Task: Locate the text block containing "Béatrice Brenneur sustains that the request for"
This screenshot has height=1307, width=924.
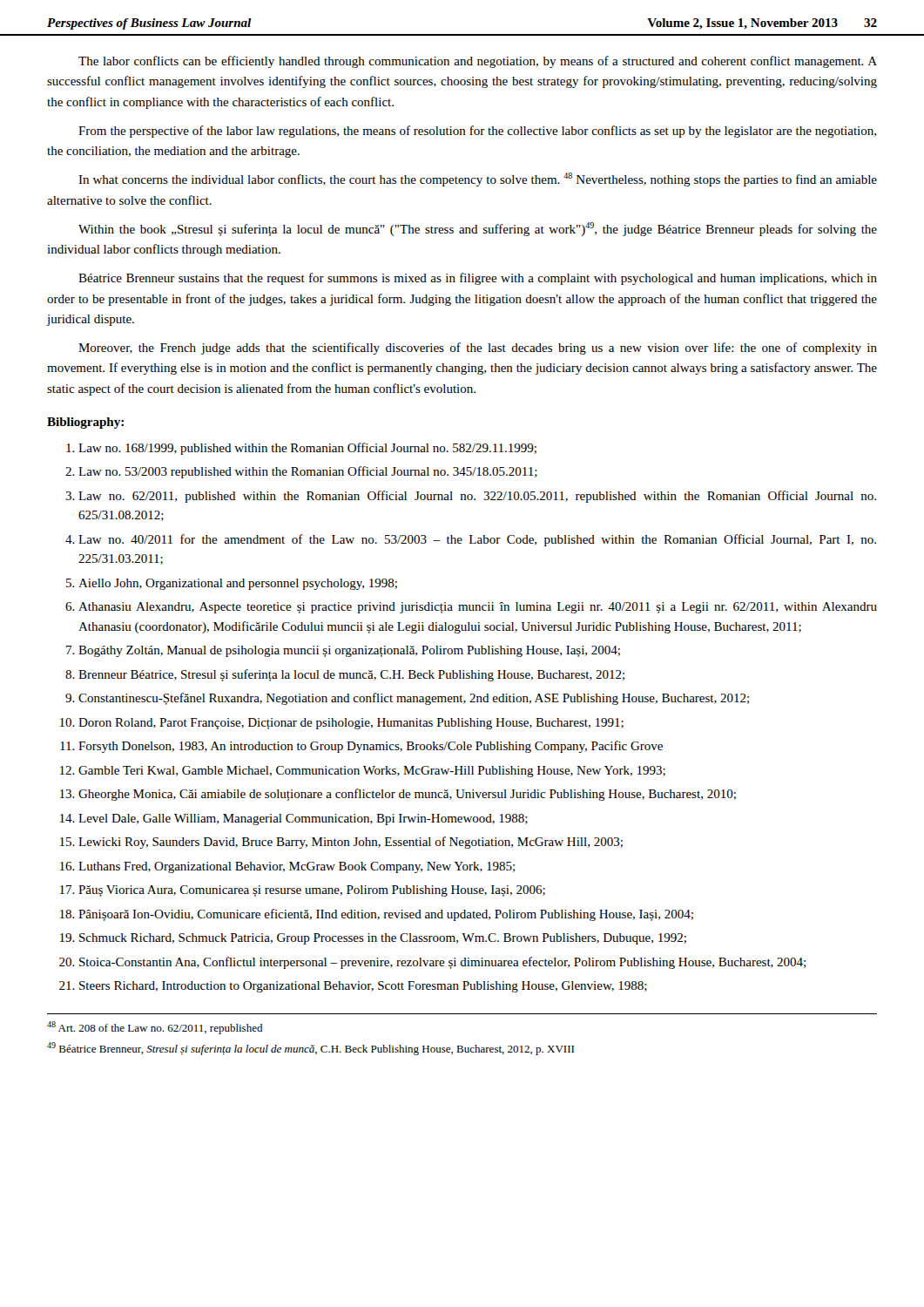Action: (462, 299)
